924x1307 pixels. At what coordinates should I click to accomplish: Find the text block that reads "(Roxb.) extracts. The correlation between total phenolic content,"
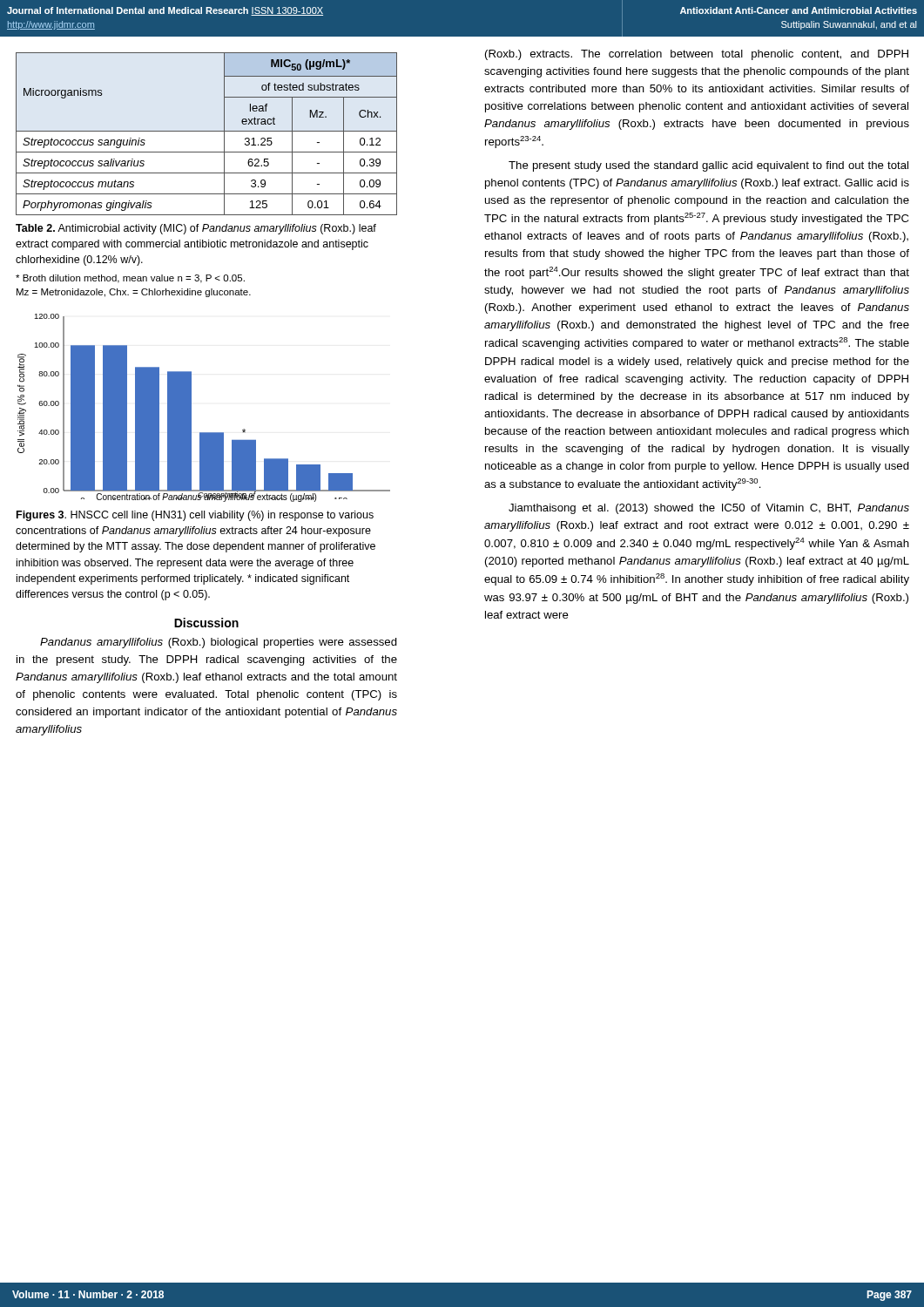[x=697, y=335]
